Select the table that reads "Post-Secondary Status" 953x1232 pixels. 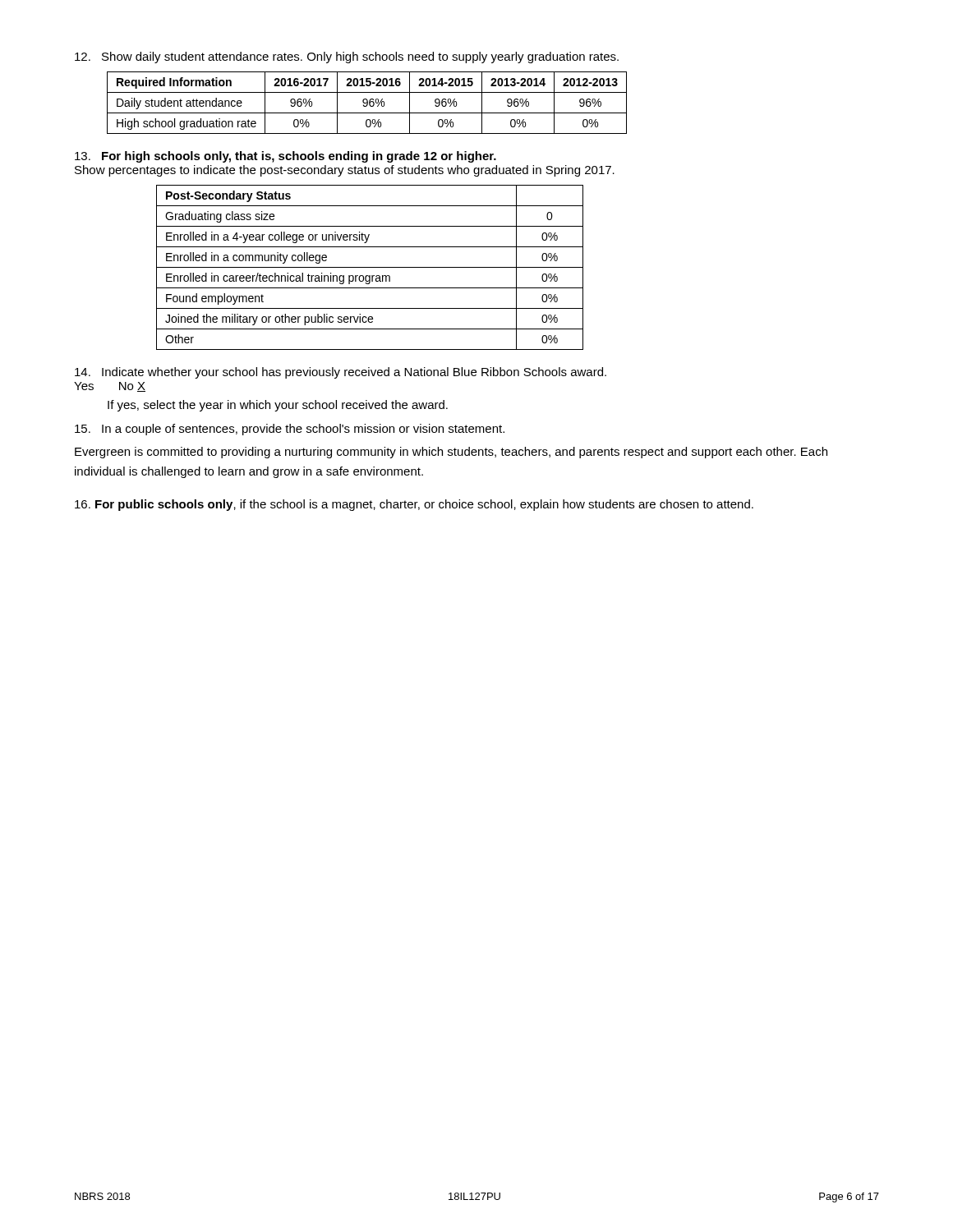(x=518, y=267)
